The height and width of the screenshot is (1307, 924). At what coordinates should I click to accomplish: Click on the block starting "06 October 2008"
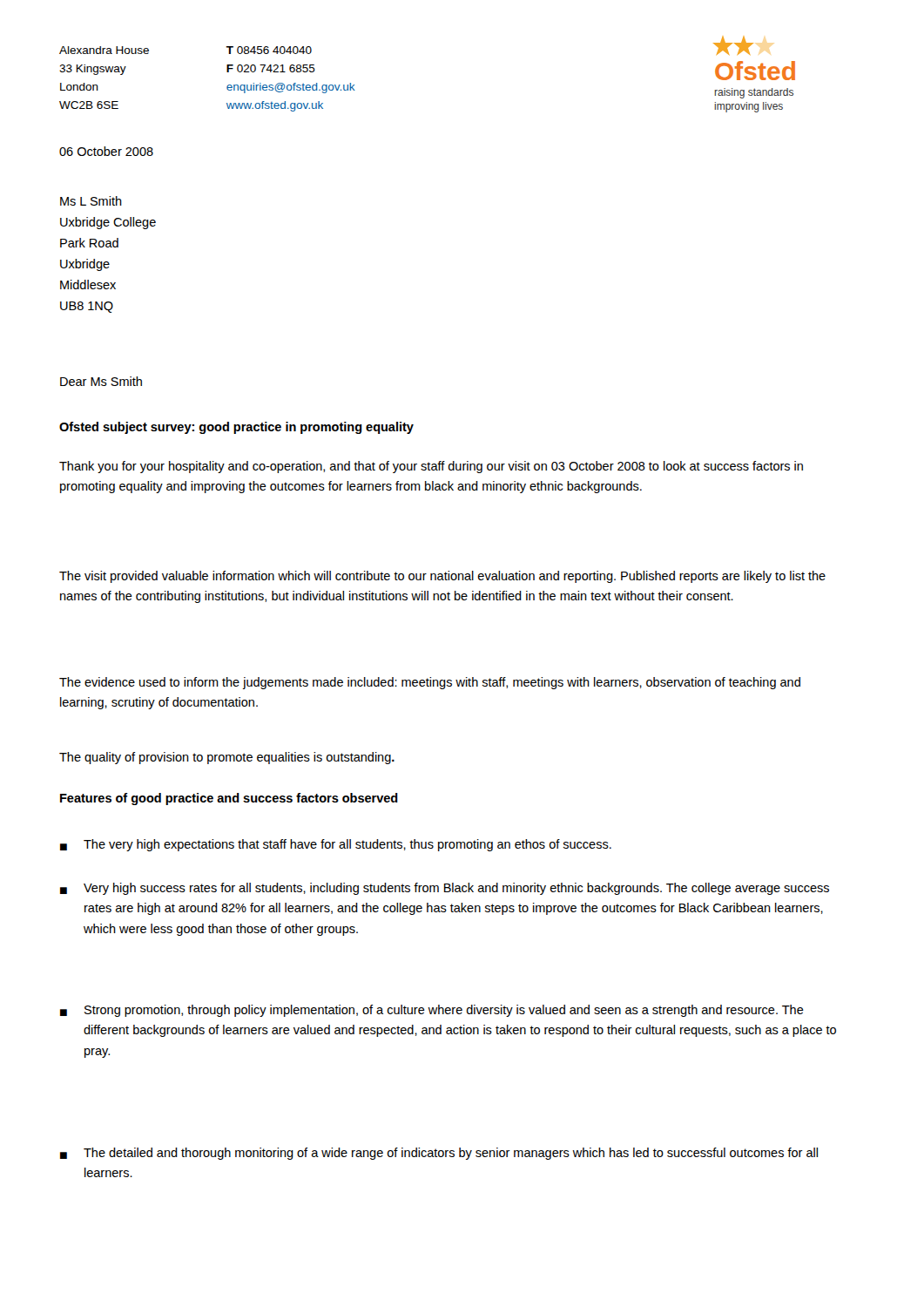click(106, 152)
